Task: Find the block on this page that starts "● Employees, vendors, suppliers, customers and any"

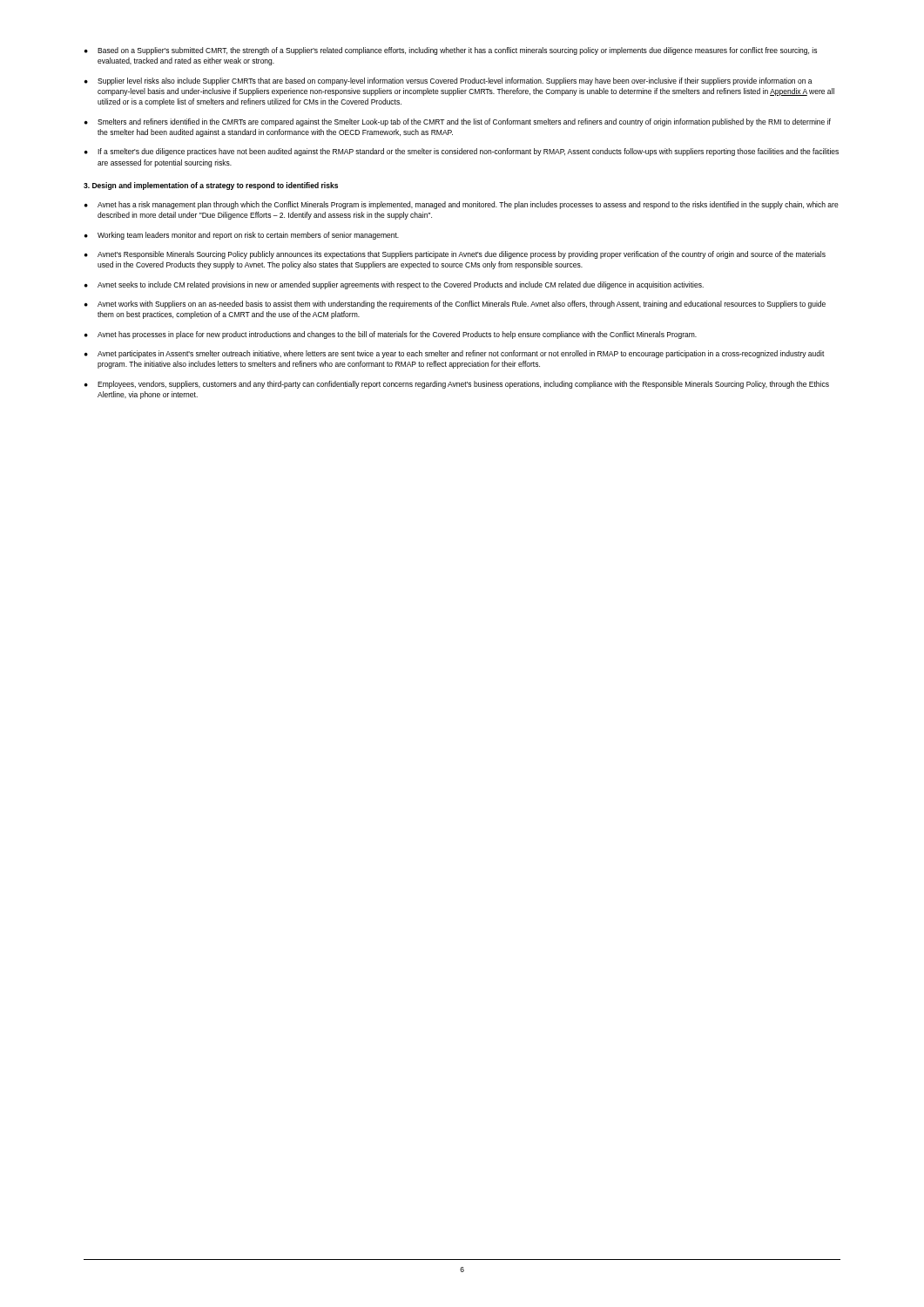Action: pos(462,389)
